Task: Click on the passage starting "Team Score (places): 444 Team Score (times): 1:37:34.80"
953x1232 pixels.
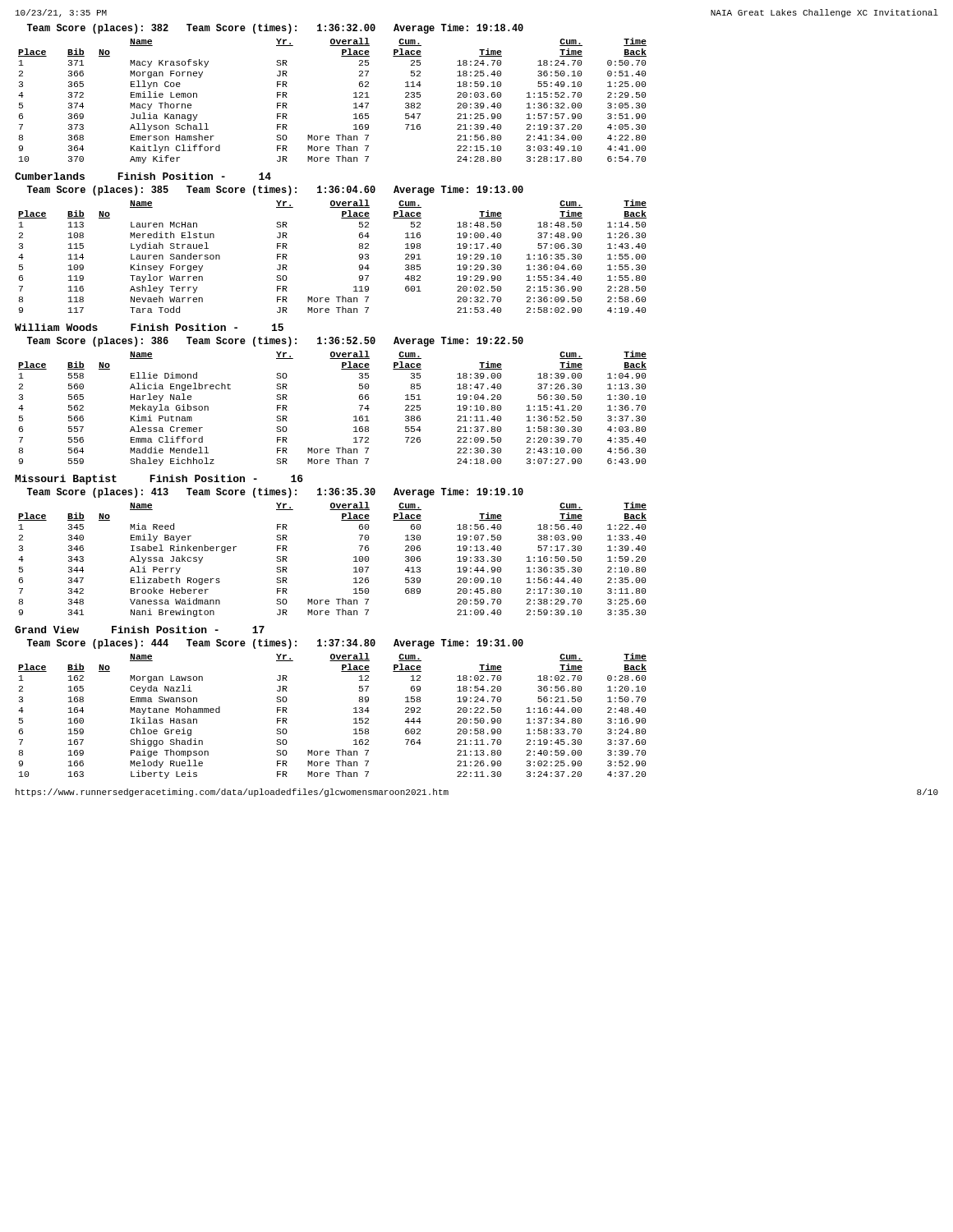Action: click(x=269, y=644)
